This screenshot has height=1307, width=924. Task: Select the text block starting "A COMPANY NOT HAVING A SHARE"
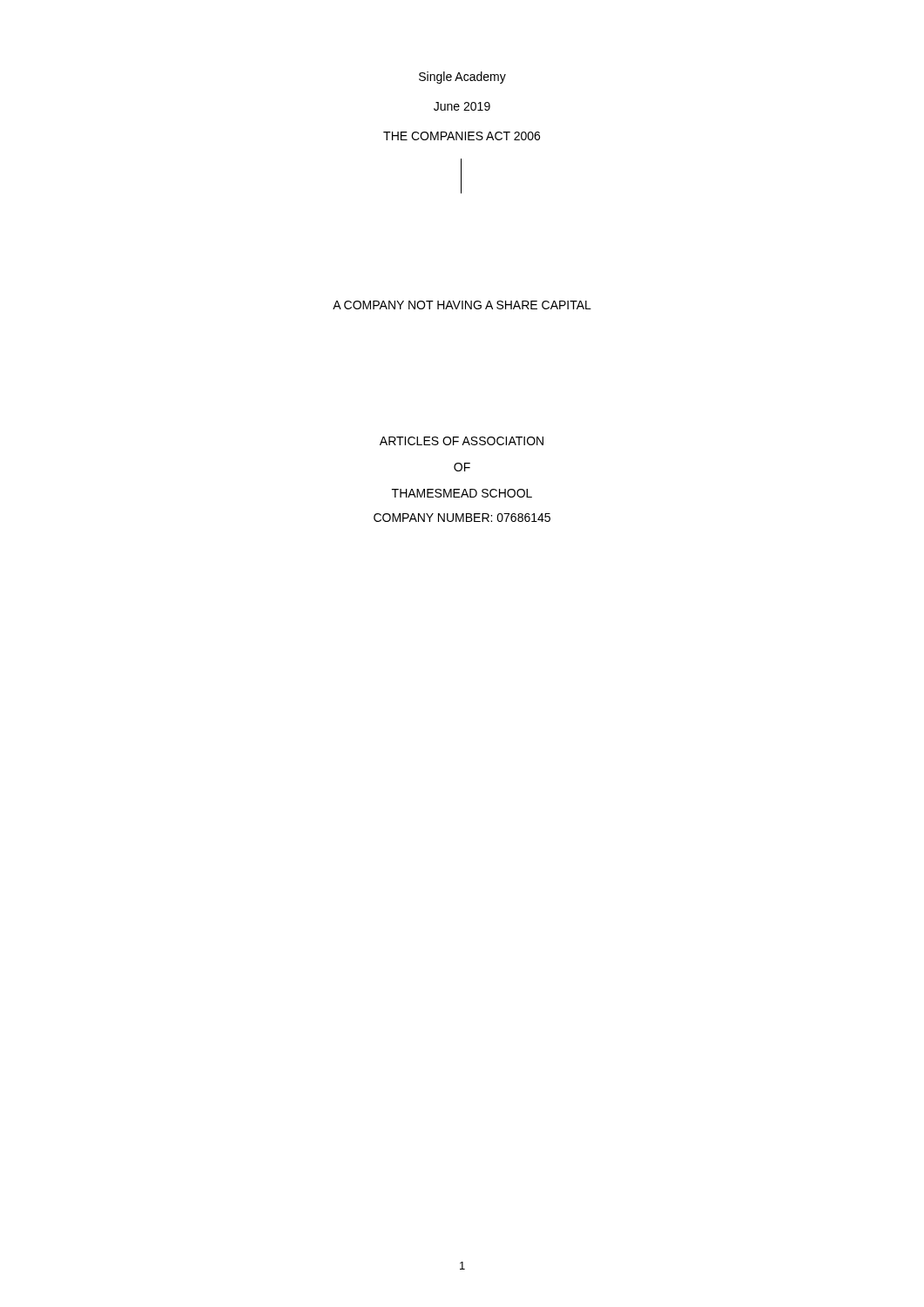[x=462, y=305]
